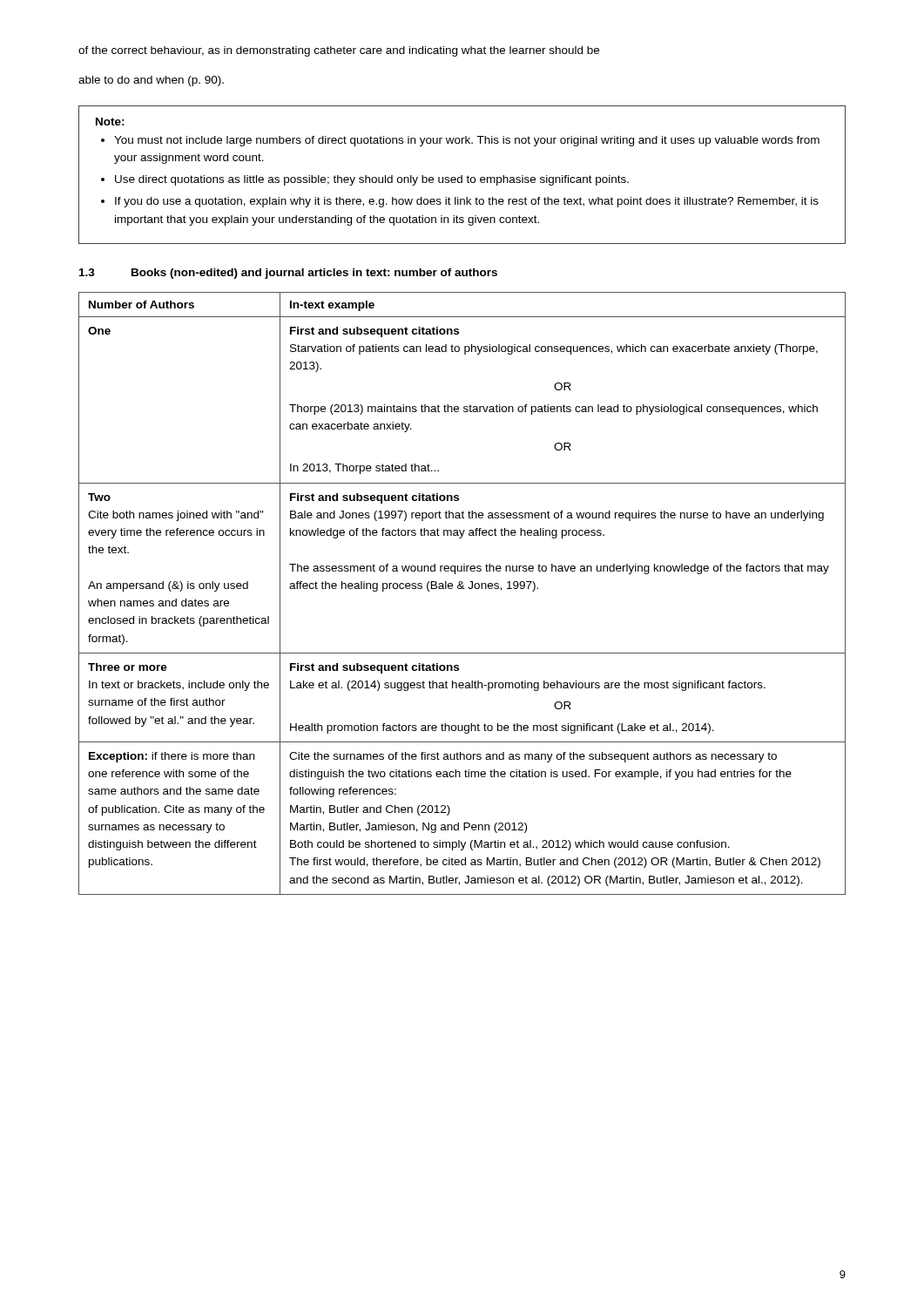
Task: Click on the text block starting "1.3 Books (non-edited) and journal articles"
Action: 288,273
